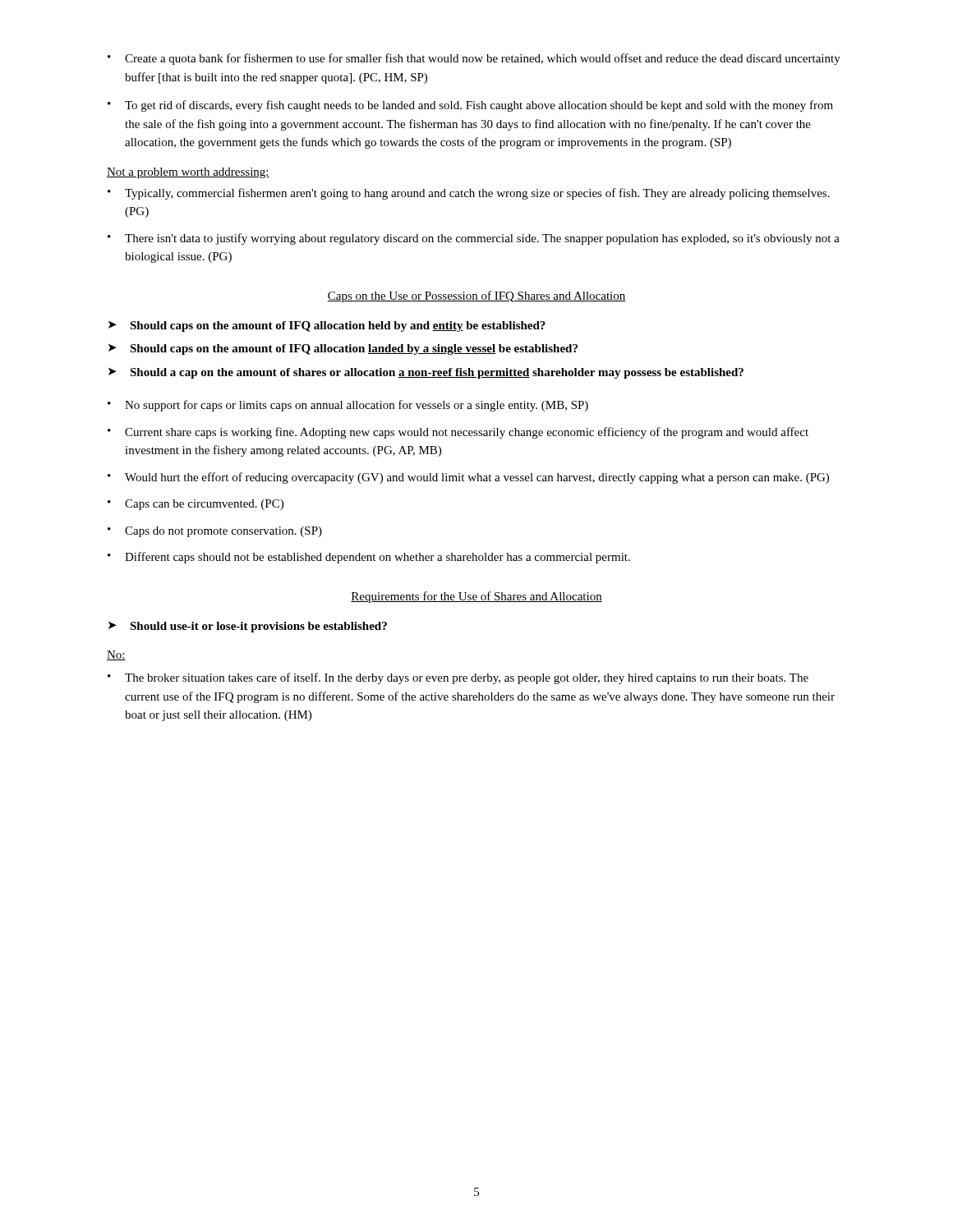
Task: Click on the section header that says "Caps on the Use"
Action: tap(476, 295)
